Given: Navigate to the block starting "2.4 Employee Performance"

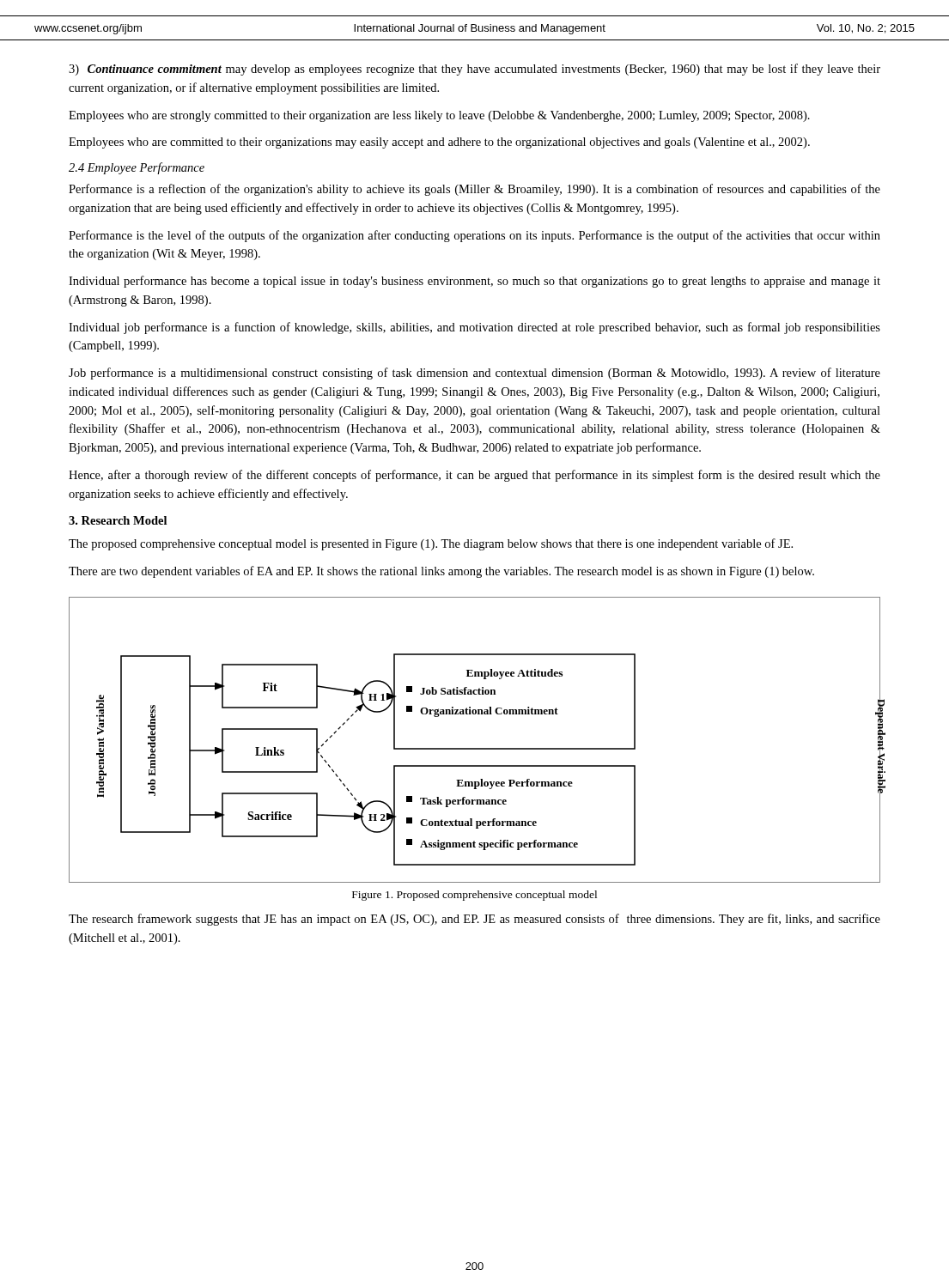Looking at the screenshot, I should [x=137, y=167].
